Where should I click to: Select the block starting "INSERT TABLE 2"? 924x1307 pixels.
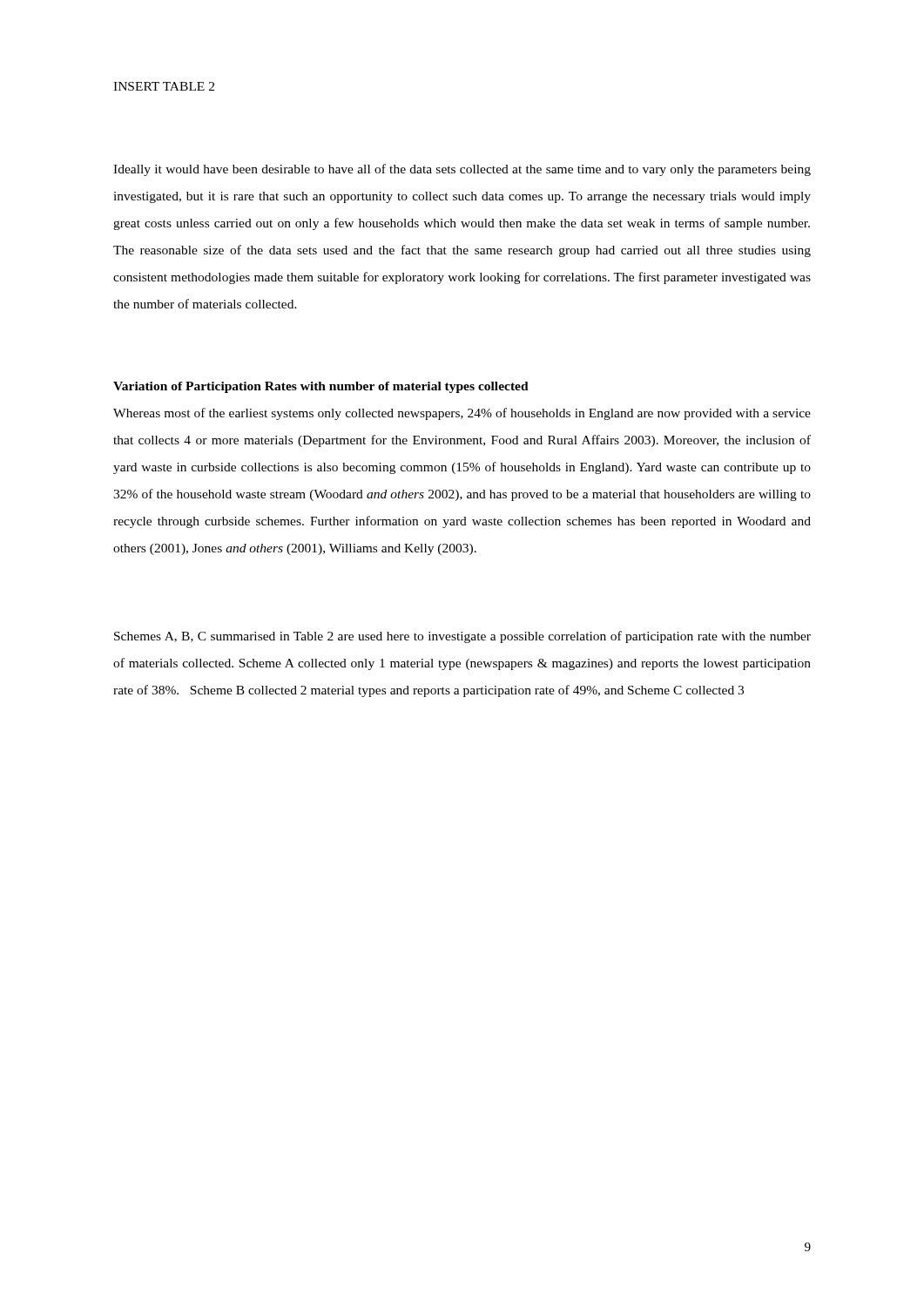[x=164, y=86]
